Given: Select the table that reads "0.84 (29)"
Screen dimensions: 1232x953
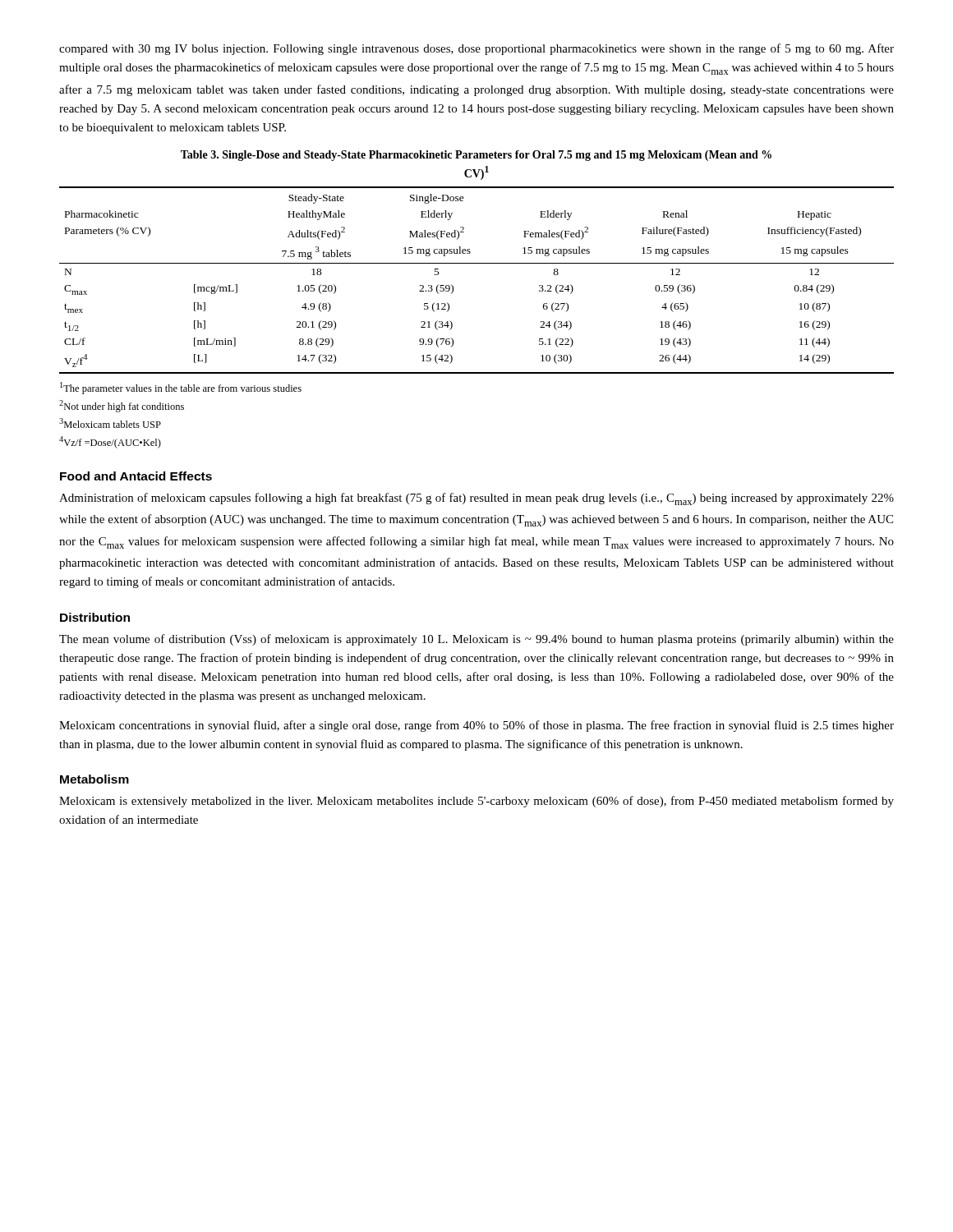Looking at the screenshot, I should tap(476, 280).
